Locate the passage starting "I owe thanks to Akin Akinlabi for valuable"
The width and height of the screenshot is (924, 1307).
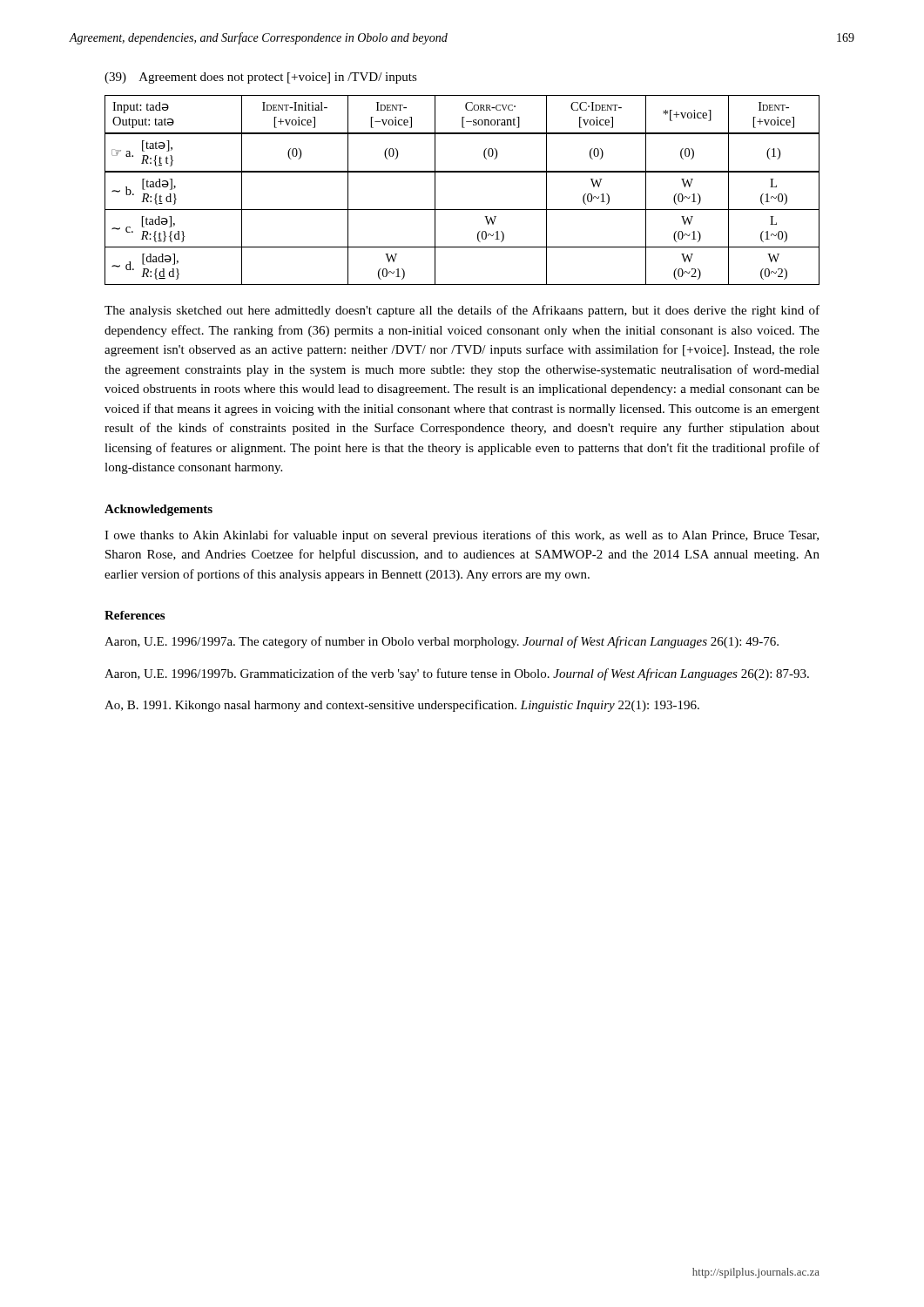pos(462,554)
